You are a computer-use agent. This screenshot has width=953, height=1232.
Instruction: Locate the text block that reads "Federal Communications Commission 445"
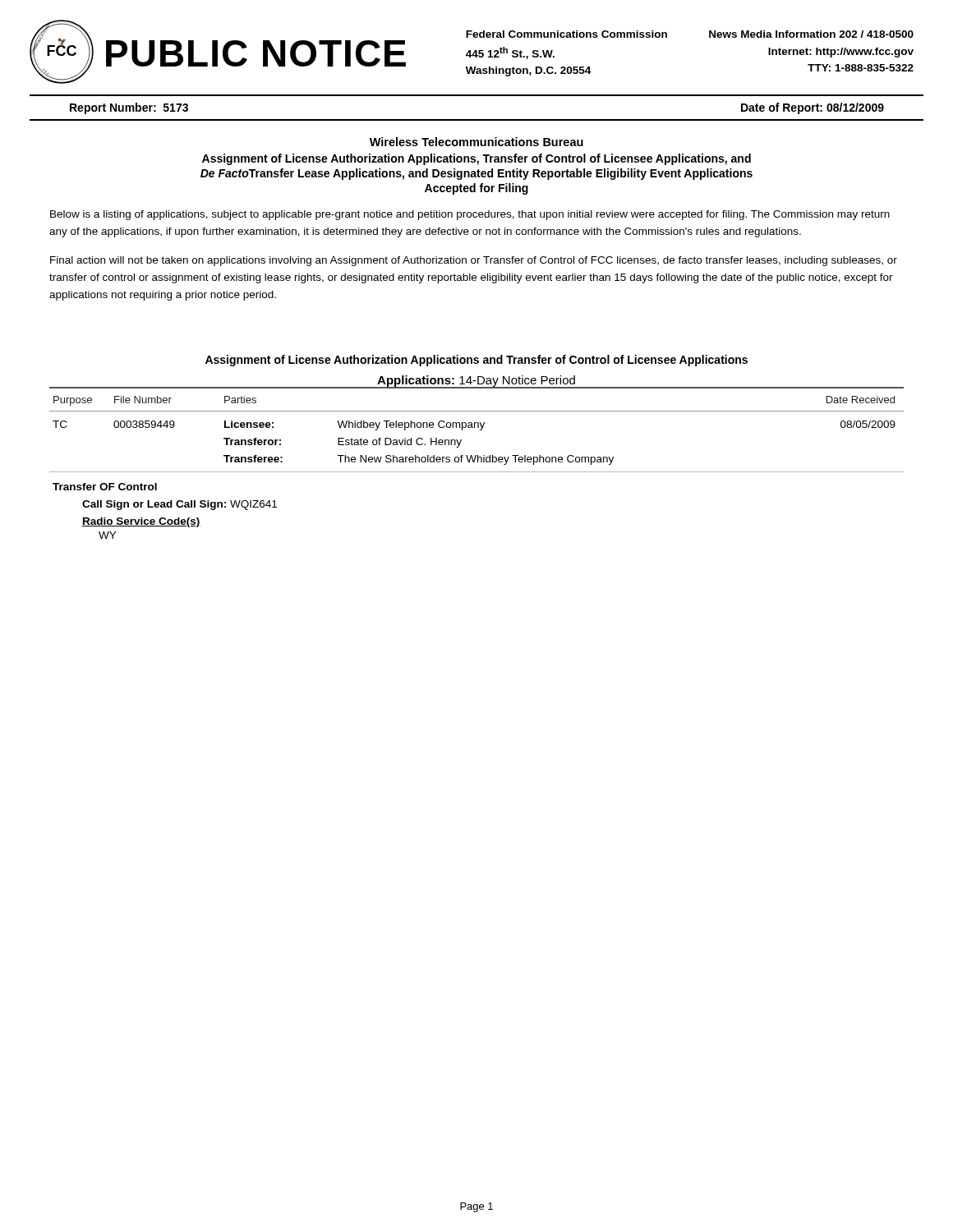[566, 34]
